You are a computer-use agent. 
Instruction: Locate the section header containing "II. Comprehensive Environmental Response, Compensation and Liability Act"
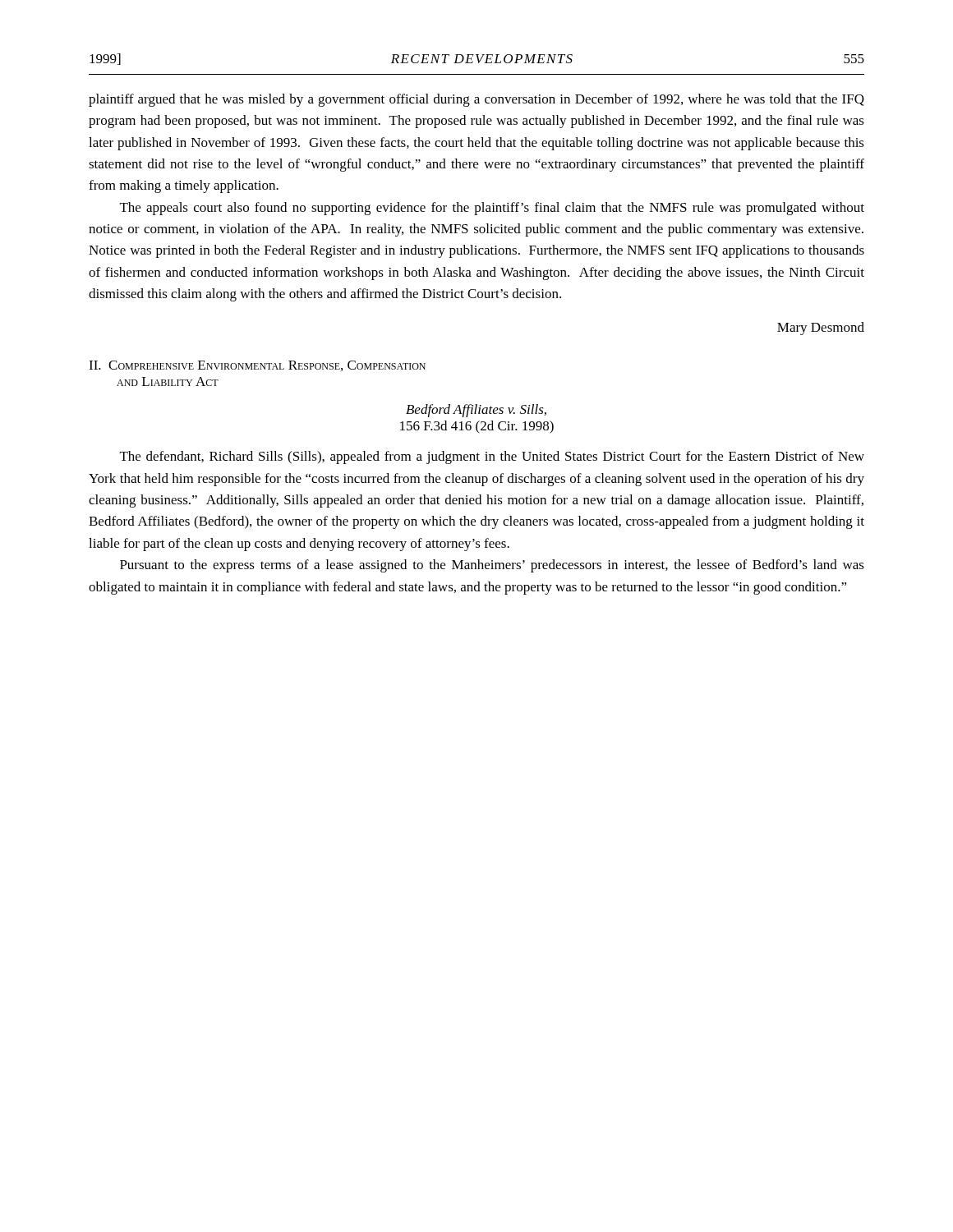tap(257, 374)
